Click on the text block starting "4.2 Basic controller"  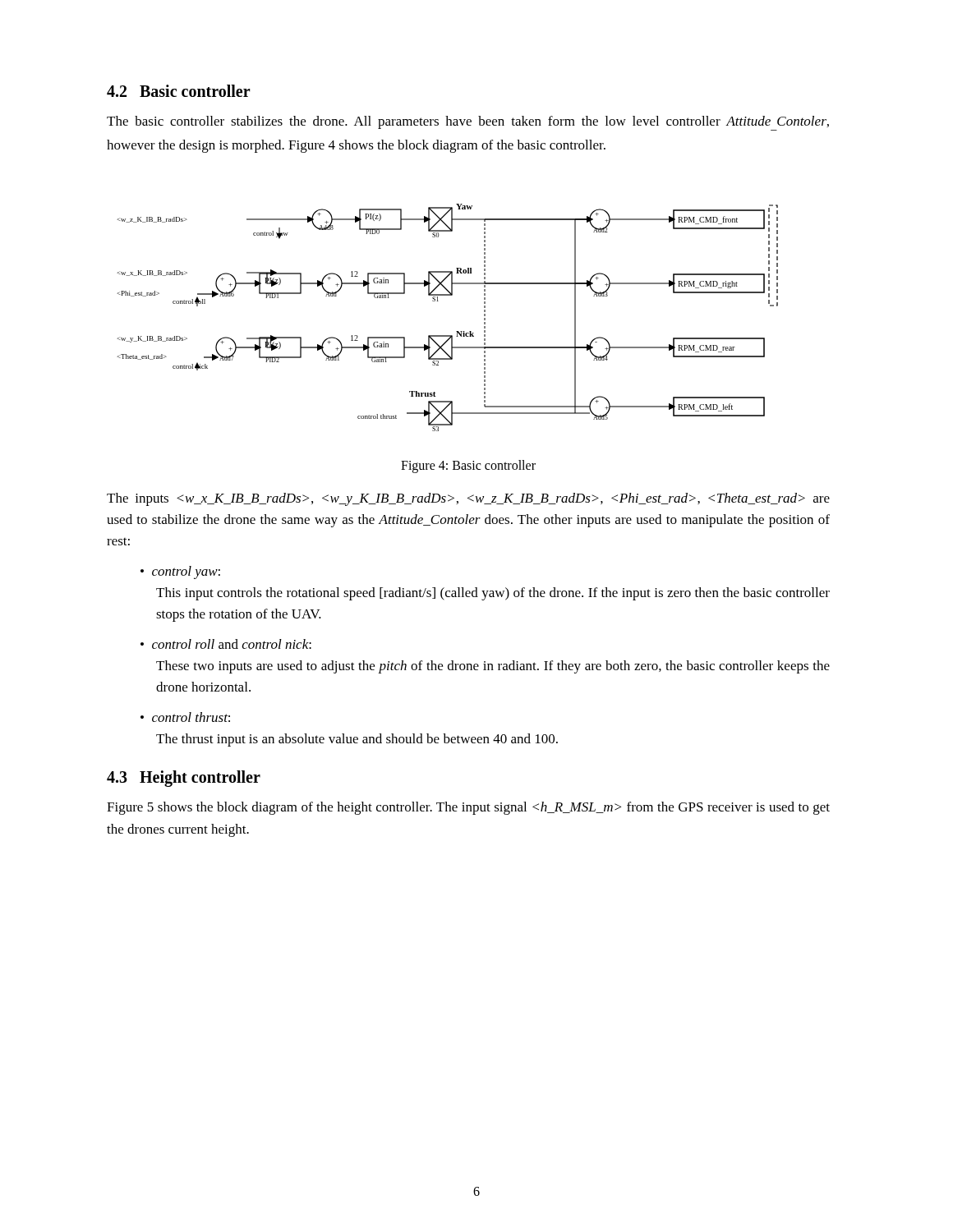(x=179, y=91)
